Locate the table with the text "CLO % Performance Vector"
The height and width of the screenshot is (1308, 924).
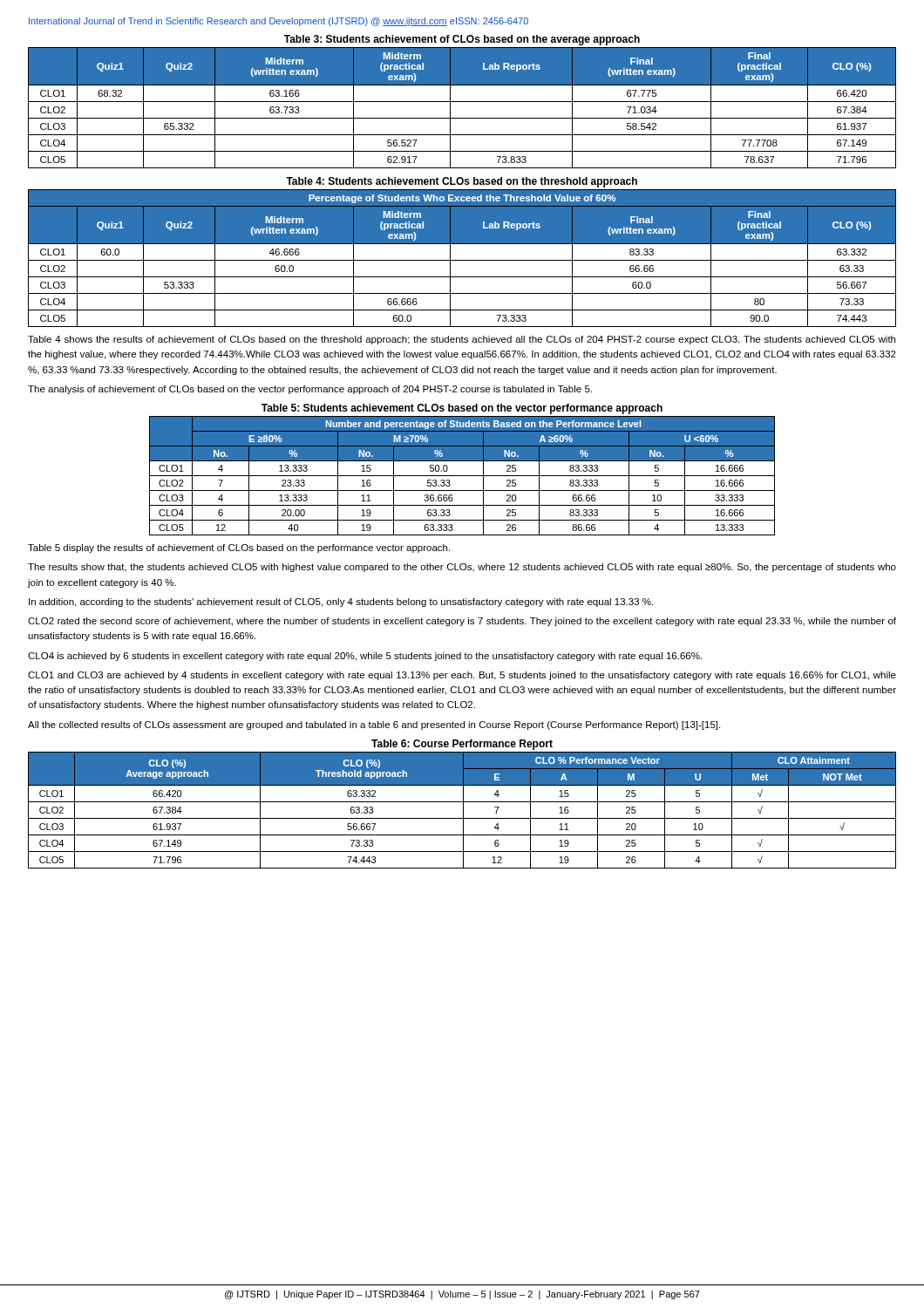462,803
